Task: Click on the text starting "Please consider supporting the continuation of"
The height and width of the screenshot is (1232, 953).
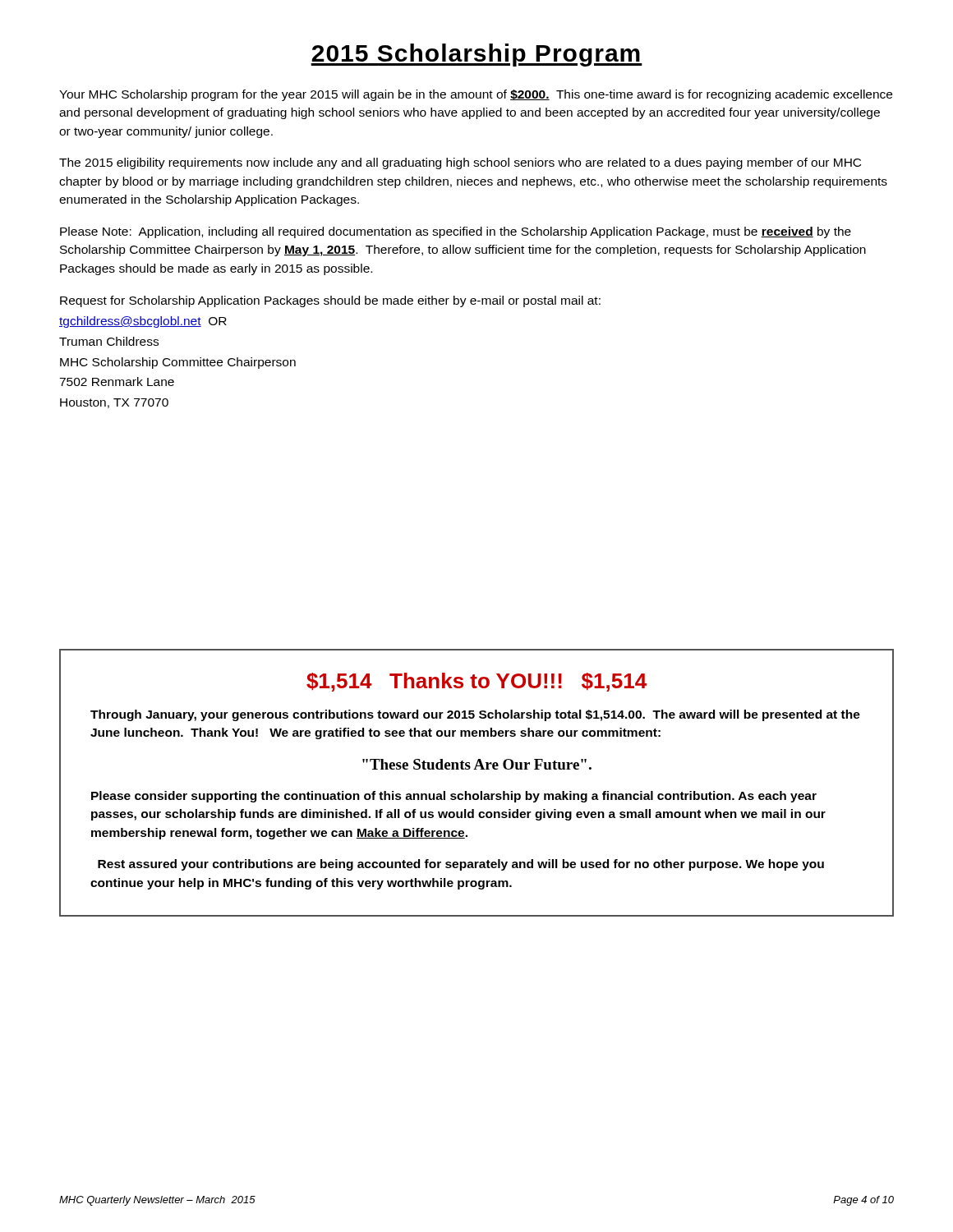Action: (458, 814)
